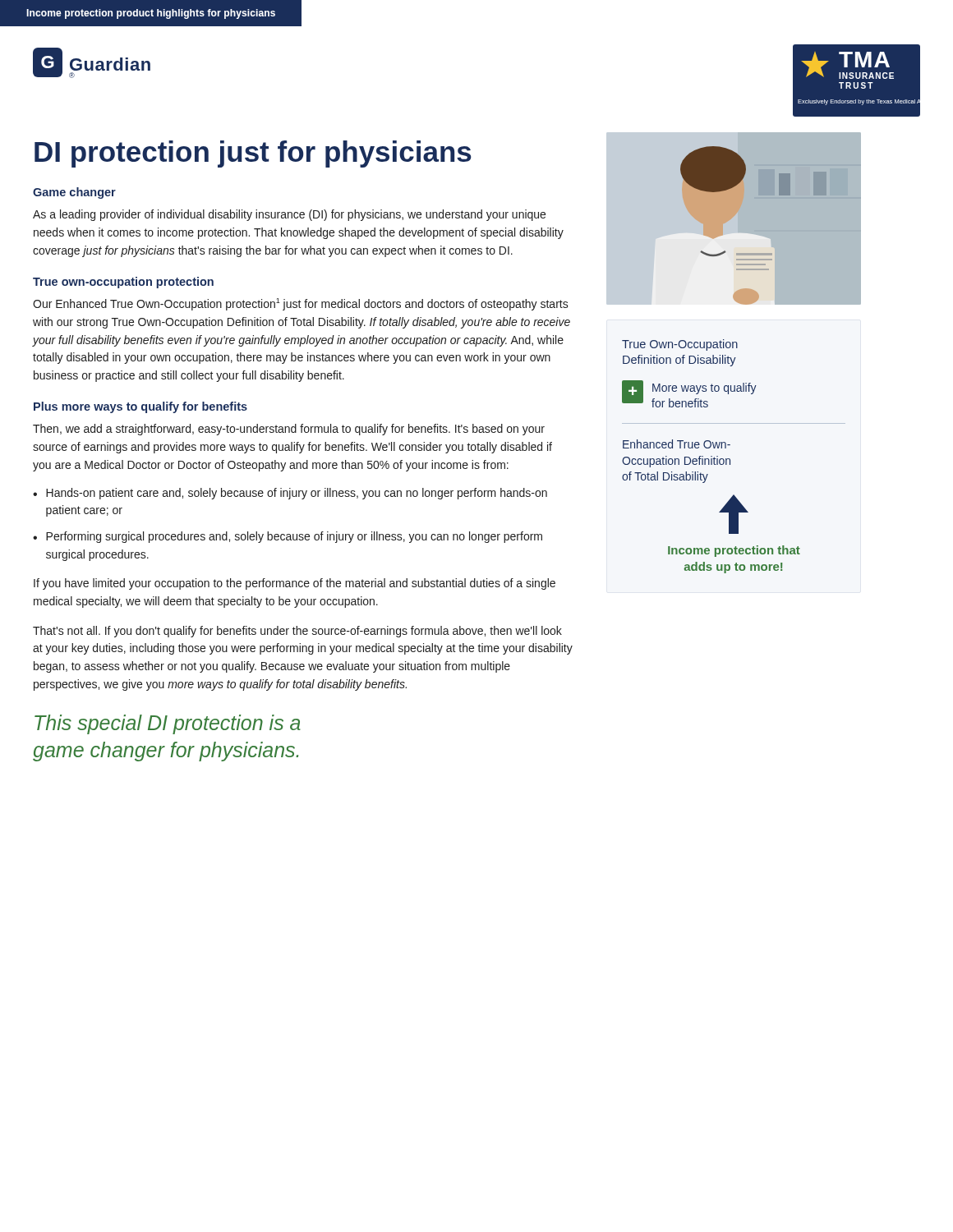Navigate to the element starting "Plus more ways to"

(x=140, y=406)
